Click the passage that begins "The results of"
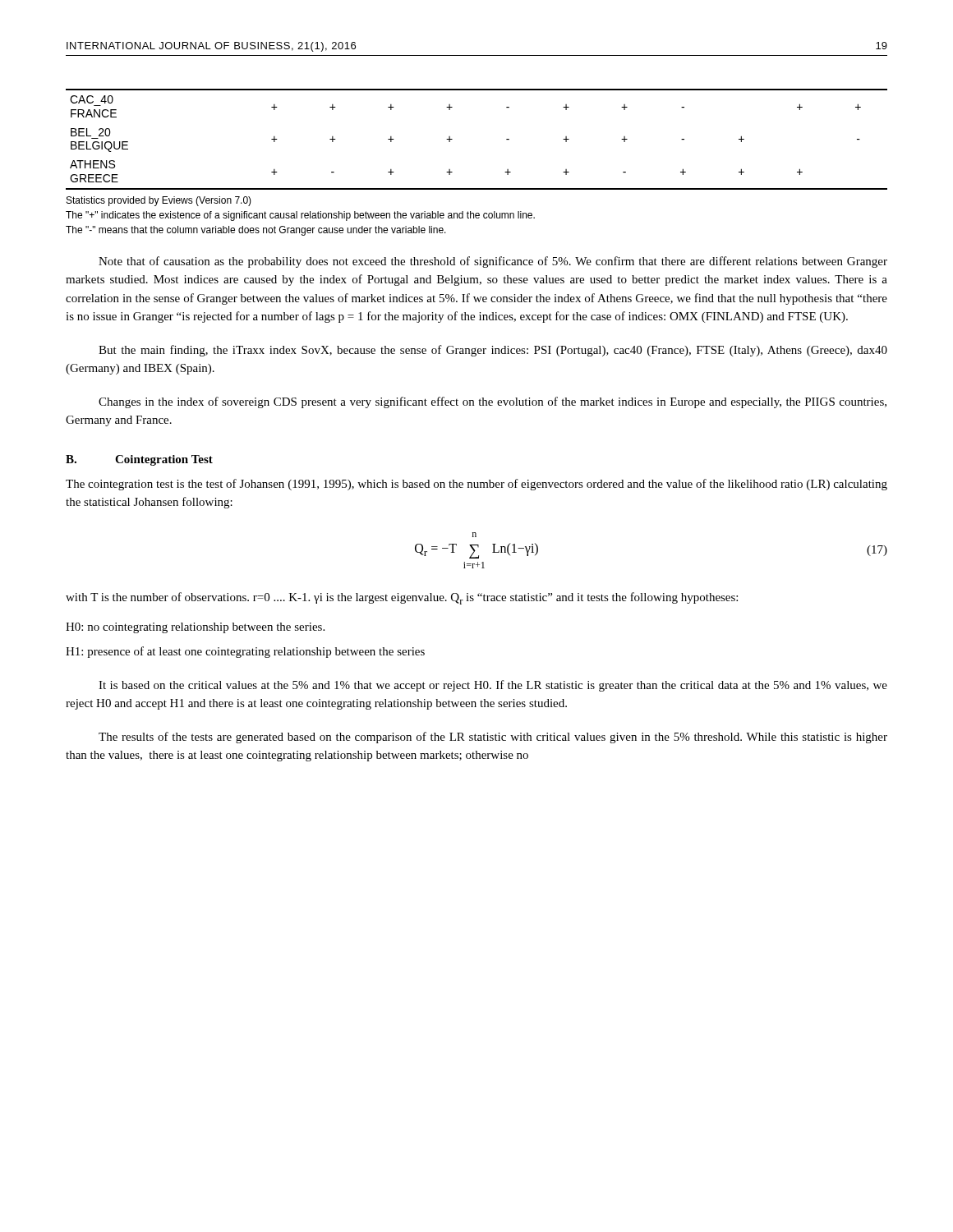This screenshot has width=953, height=1232. [476, 746]
